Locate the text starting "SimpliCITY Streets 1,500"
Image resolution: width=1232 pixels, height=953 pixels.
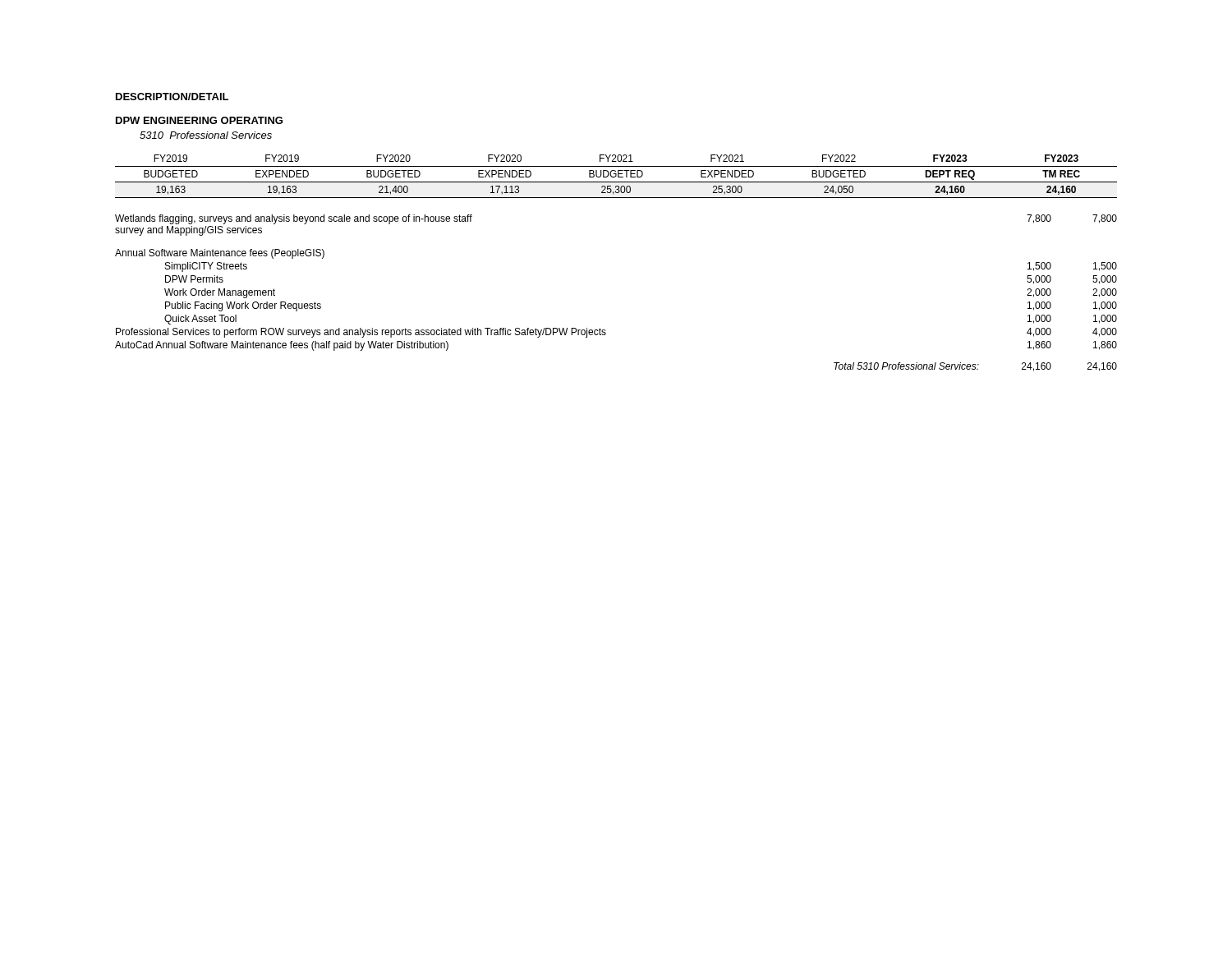click(x=210, y=267)
